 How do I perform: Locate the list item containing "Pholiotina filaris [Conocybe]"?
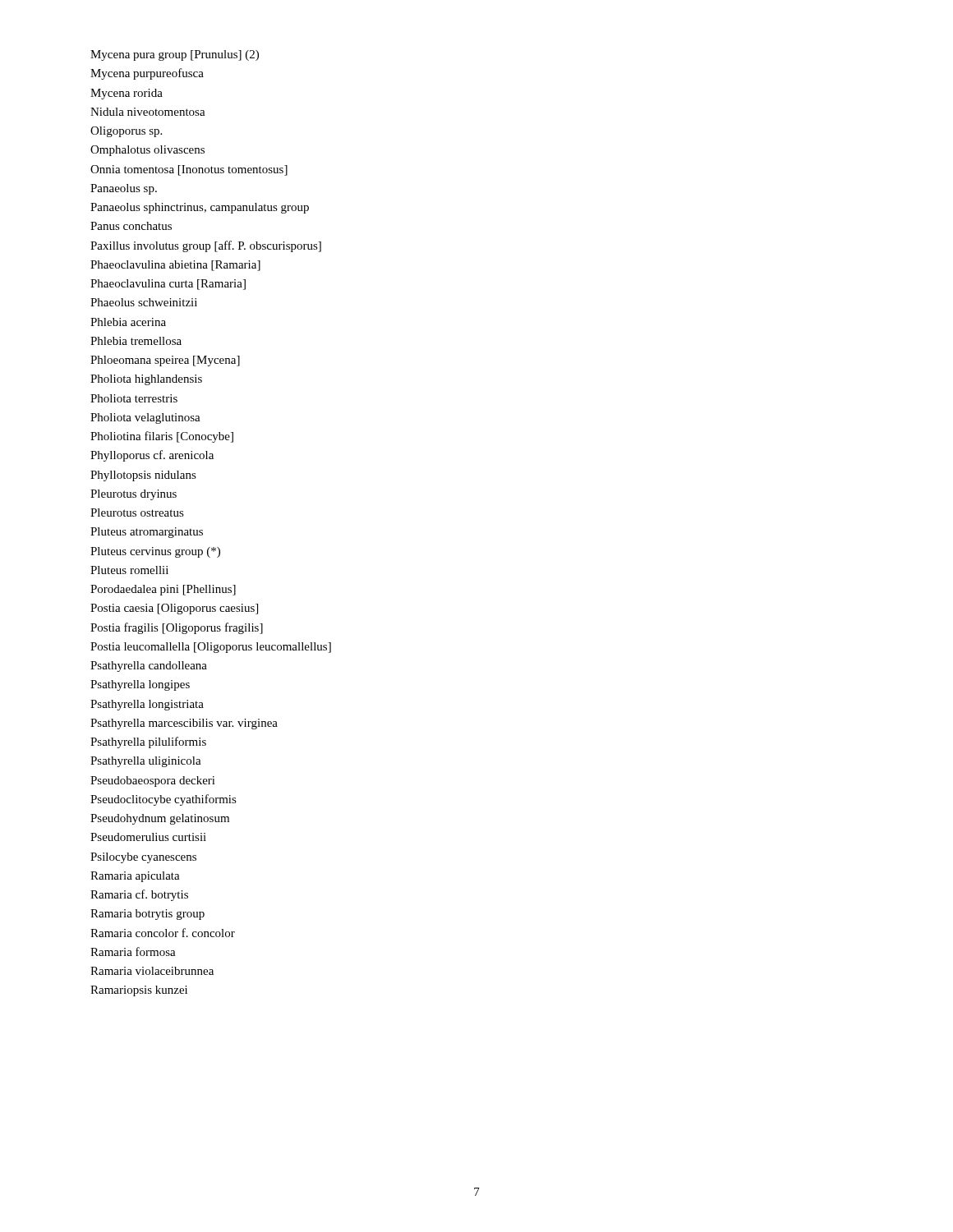click(162, 436)
